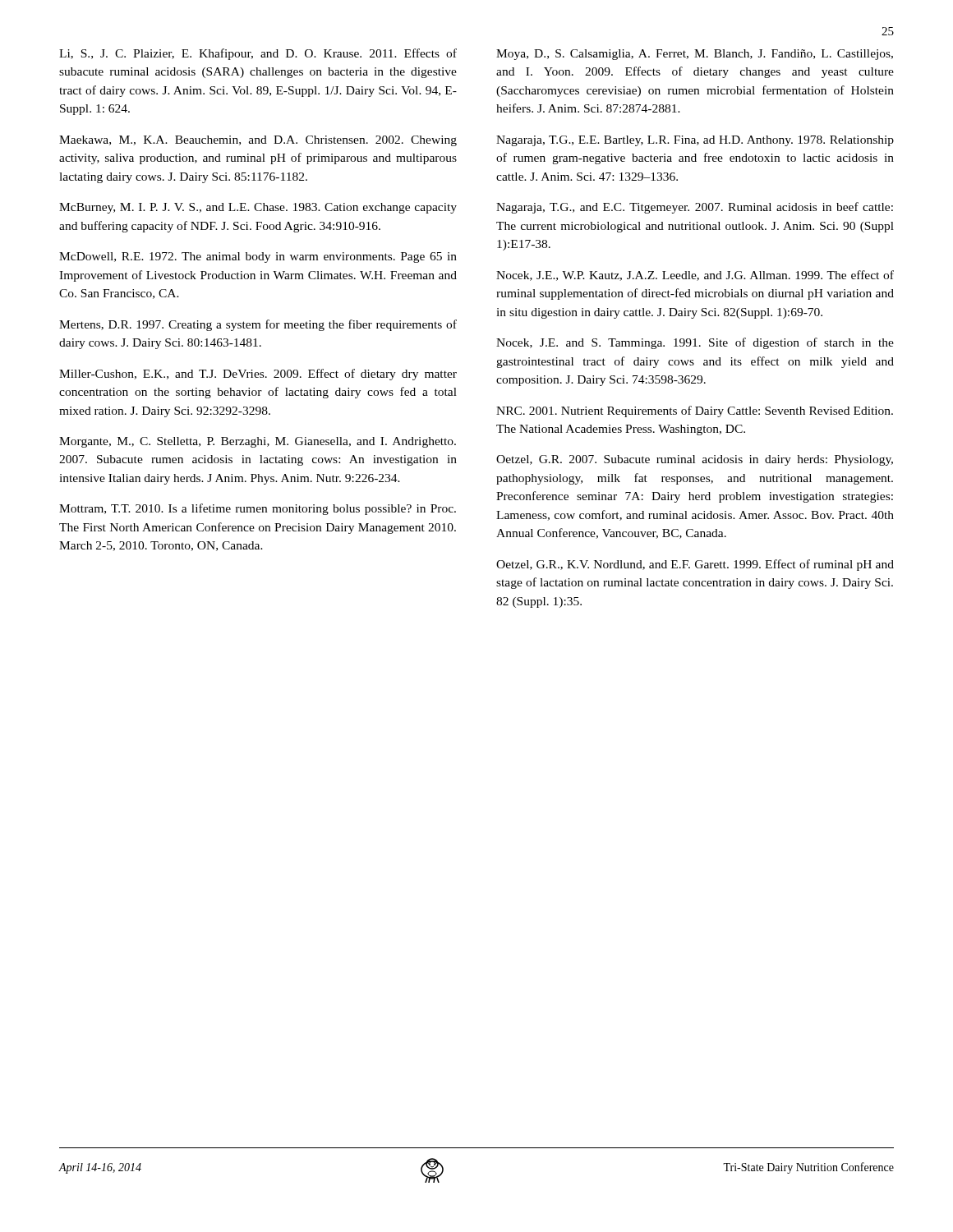This screenshot has width=953, height=1232.
Task: Find the list item that reads "Nocek, J.E. and S."
Action: 695,361
